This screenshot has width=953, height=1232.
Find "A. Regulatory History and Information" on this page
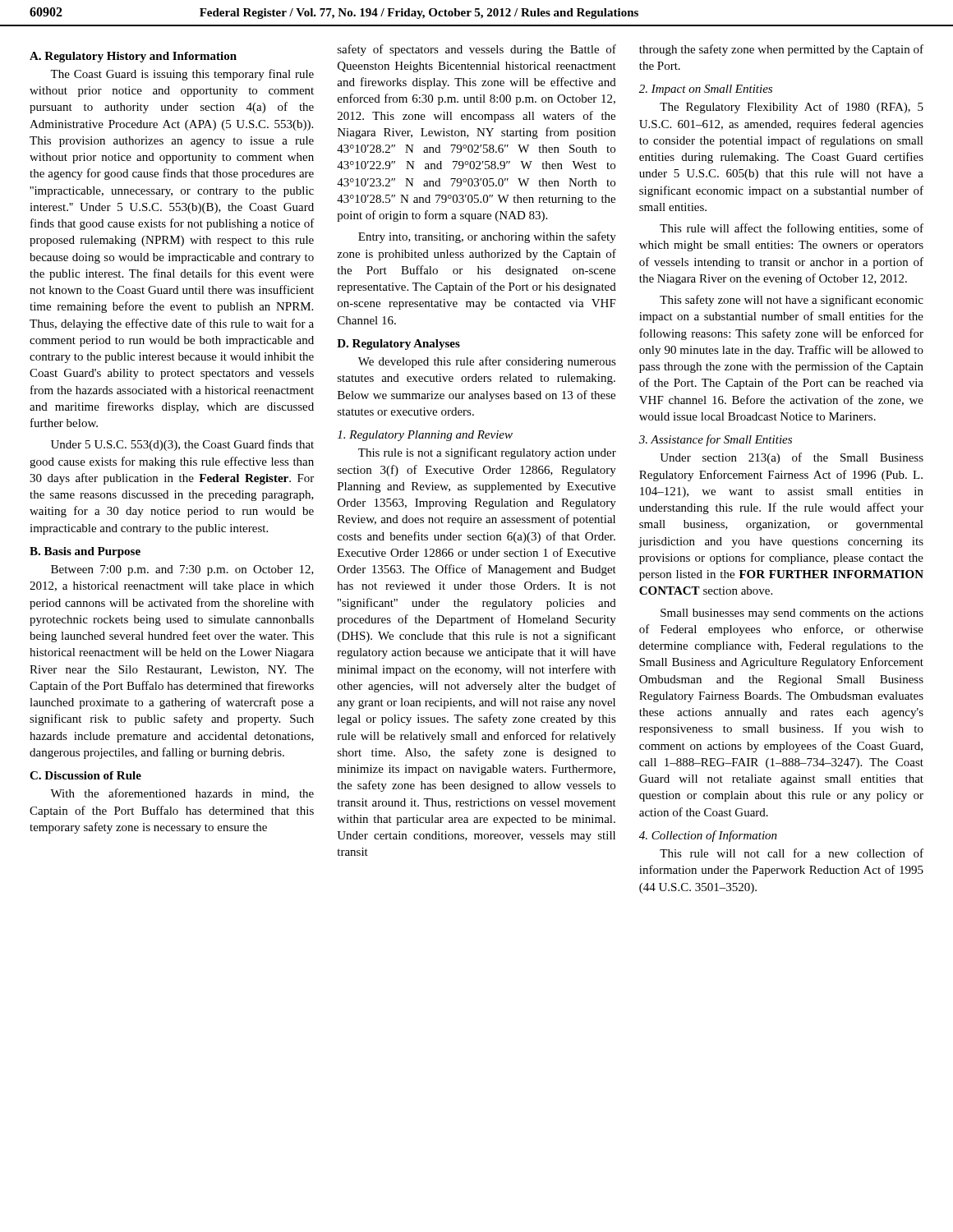click(133, 56)
